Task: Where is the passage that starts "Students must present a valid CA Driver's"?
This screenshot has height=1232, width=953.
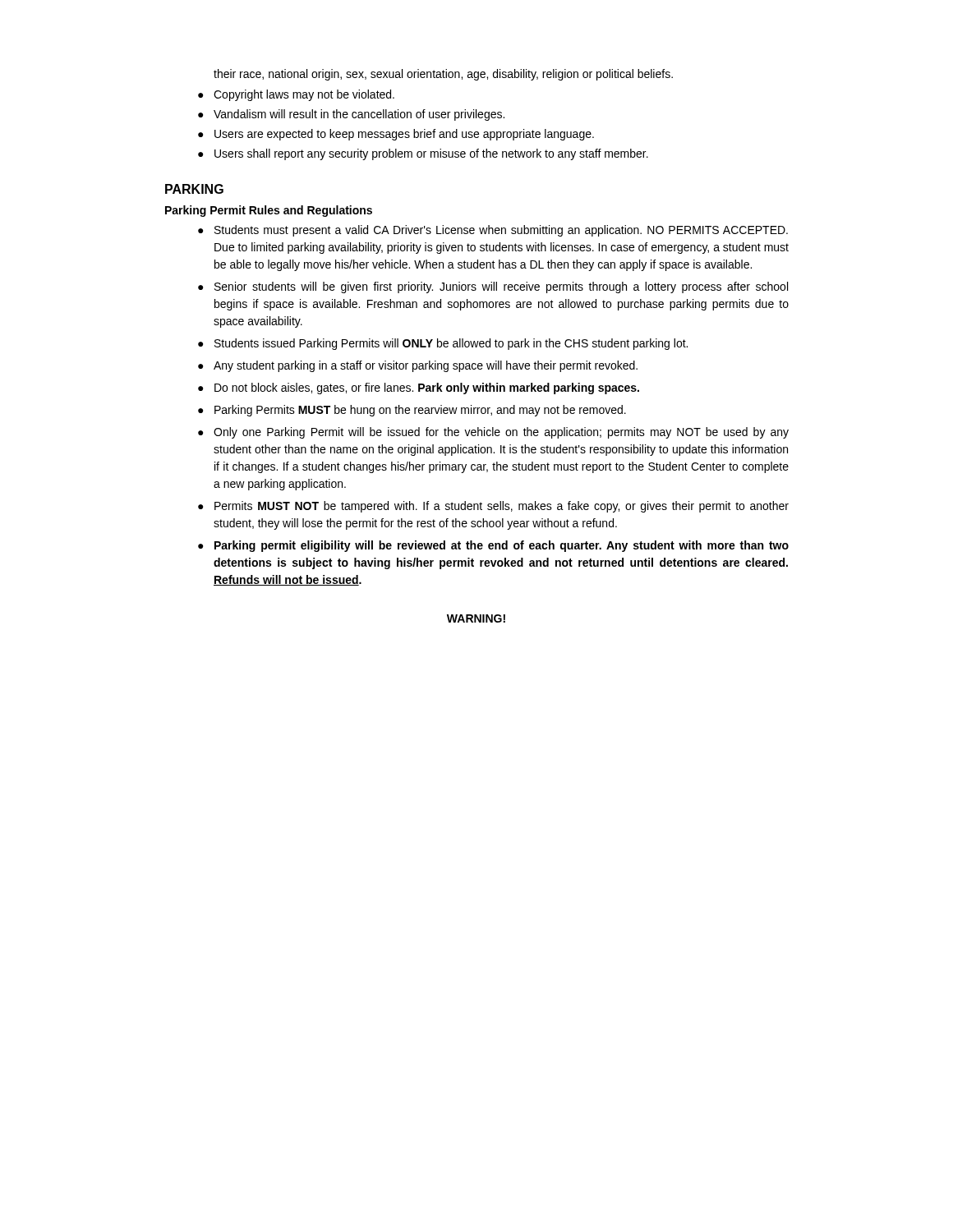Action: point(501,247)
